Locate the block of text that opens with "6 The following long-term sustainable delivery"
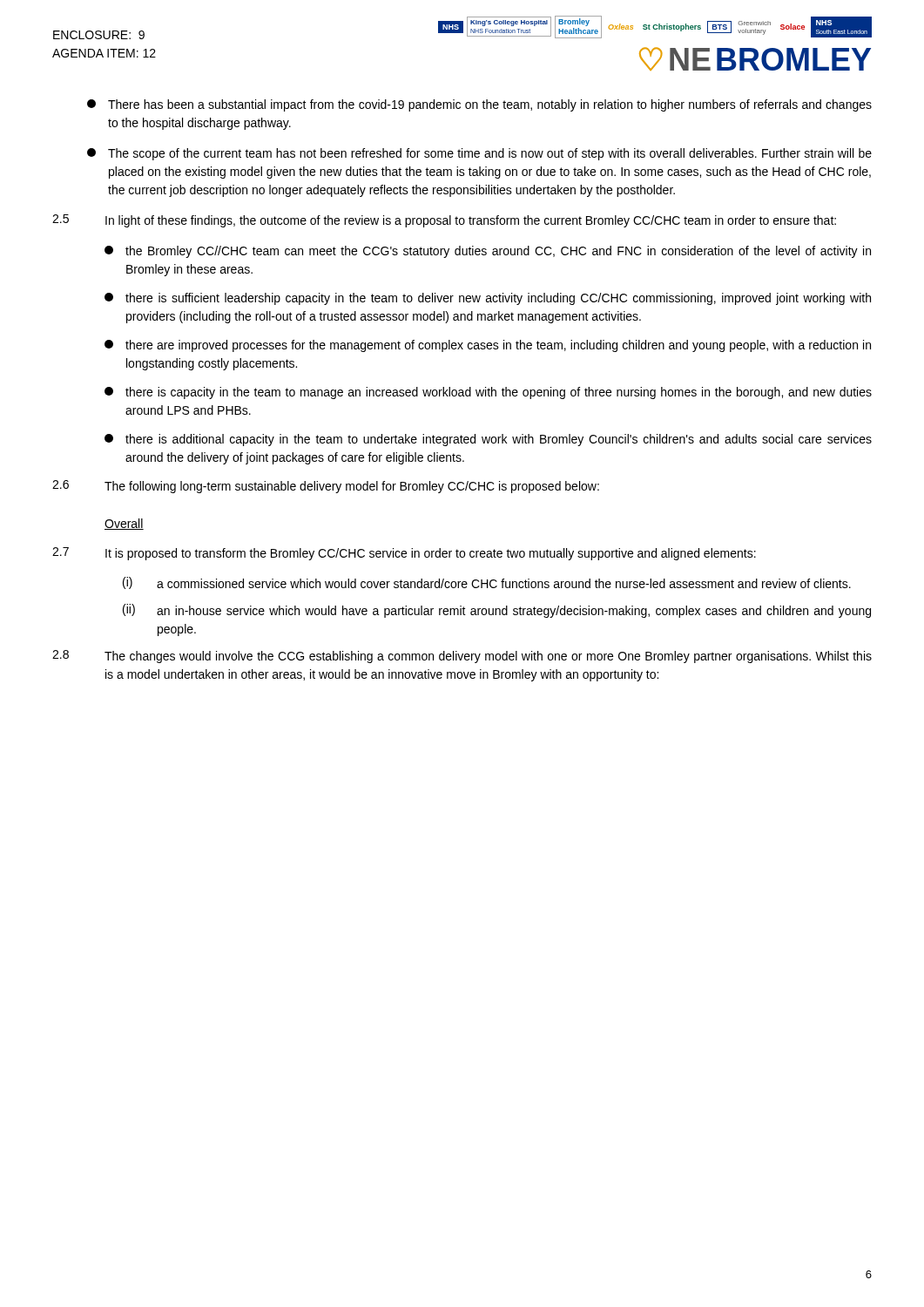The image size is (924, 1307). tap(462, 487)
